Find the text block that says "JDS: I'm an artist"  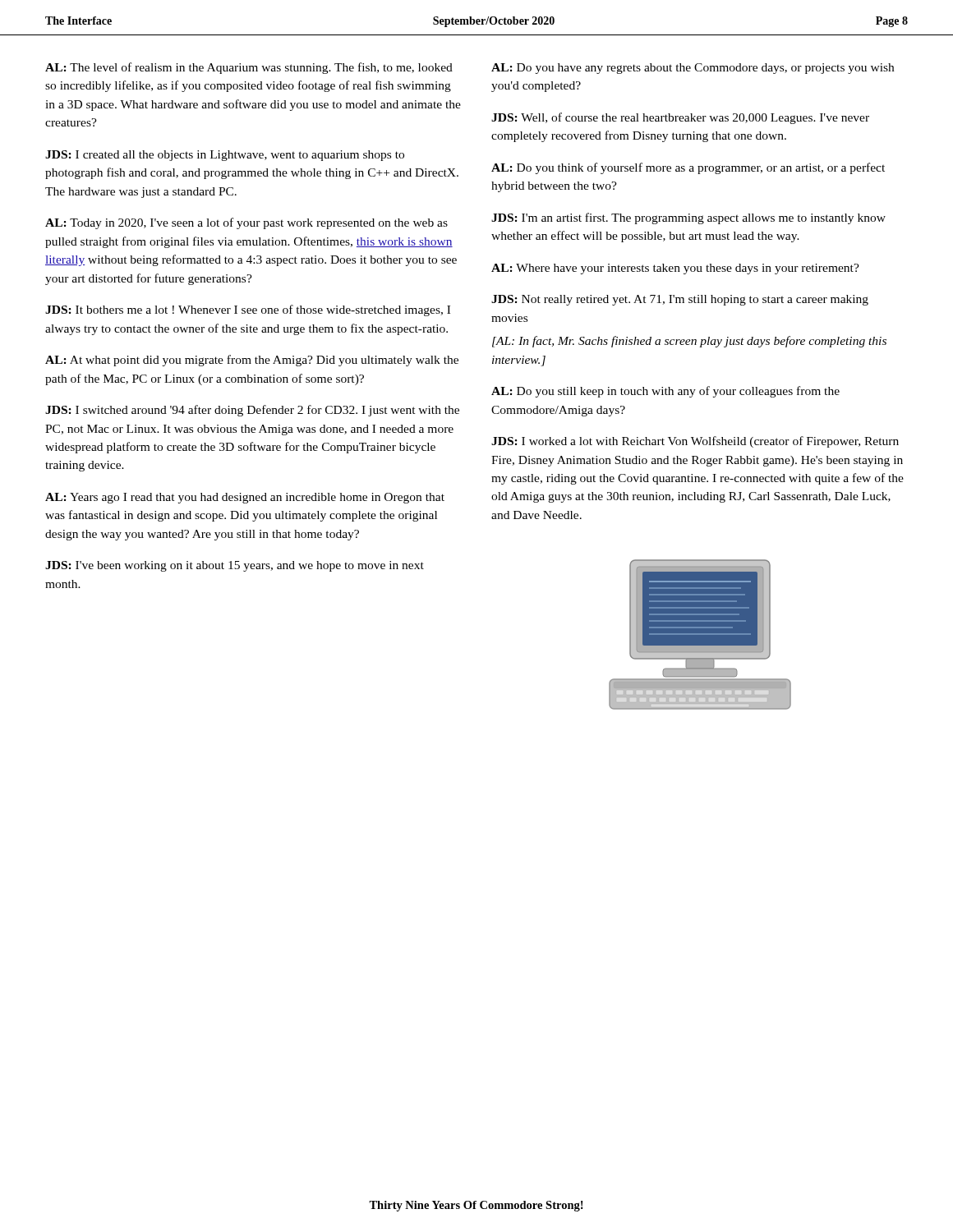688,226
